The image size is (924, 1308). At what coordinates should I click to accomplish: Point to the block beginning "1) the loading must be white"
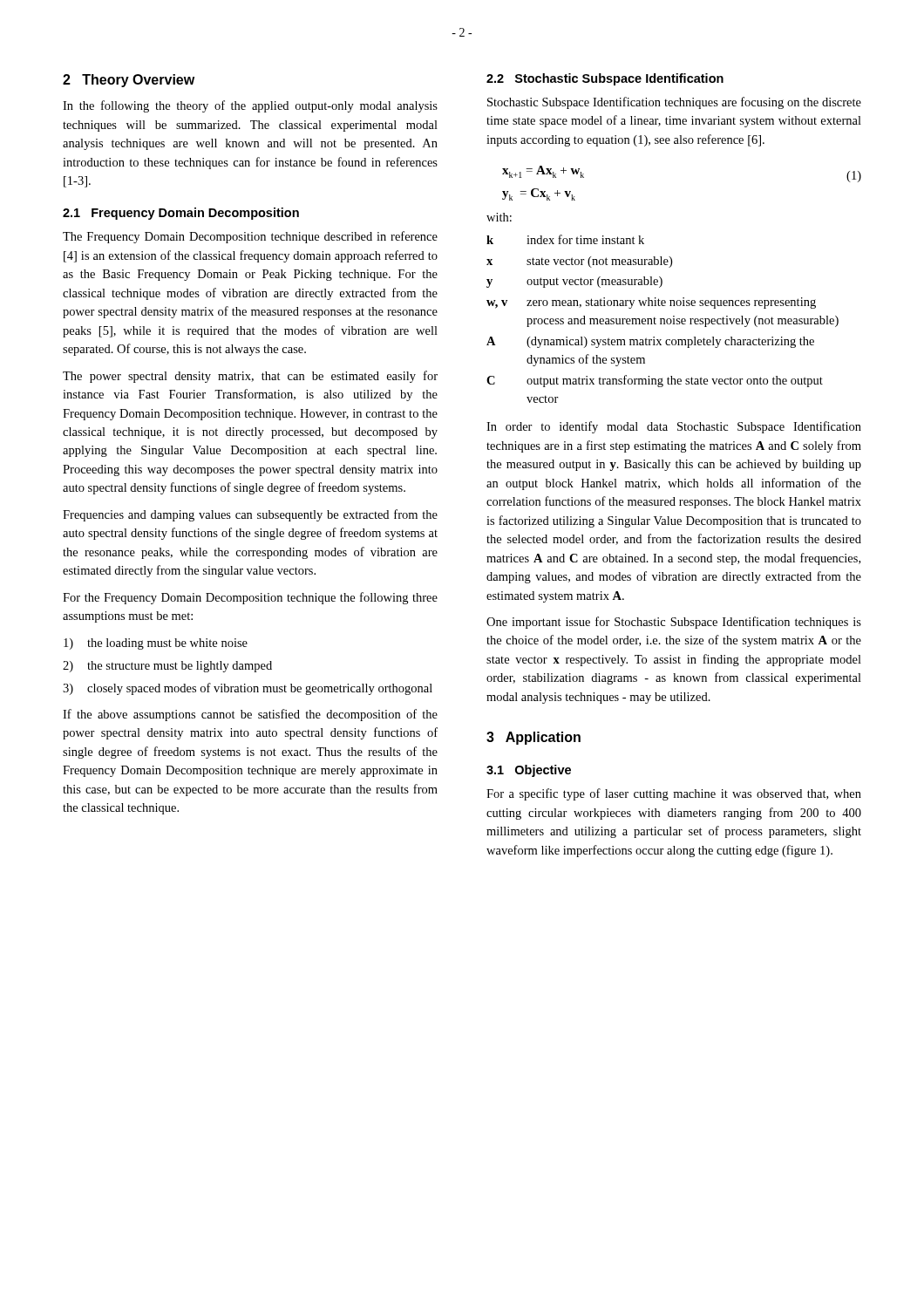155,643
